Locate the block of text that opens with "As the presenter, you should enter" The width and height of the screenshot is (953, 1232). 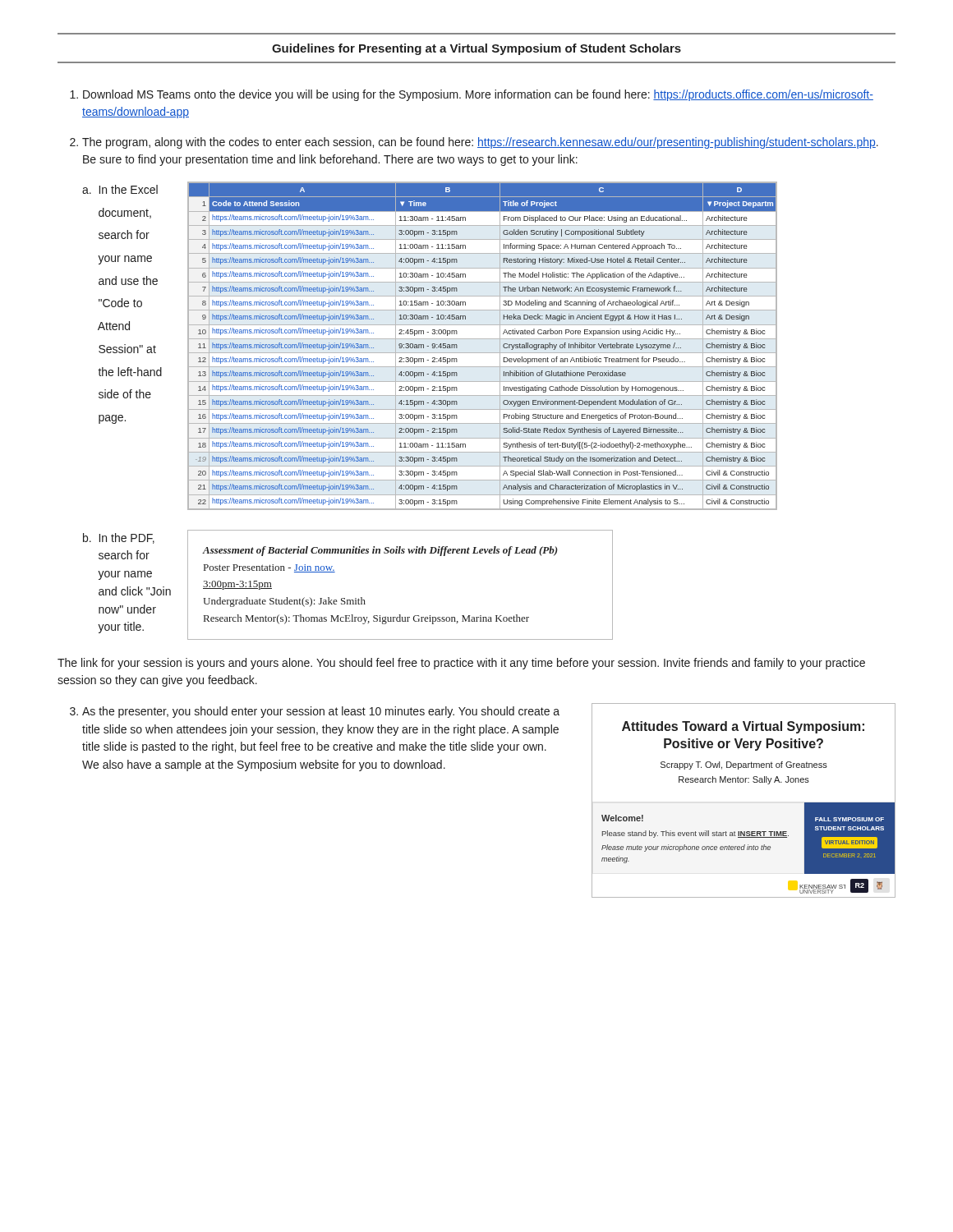pos(489,801)
